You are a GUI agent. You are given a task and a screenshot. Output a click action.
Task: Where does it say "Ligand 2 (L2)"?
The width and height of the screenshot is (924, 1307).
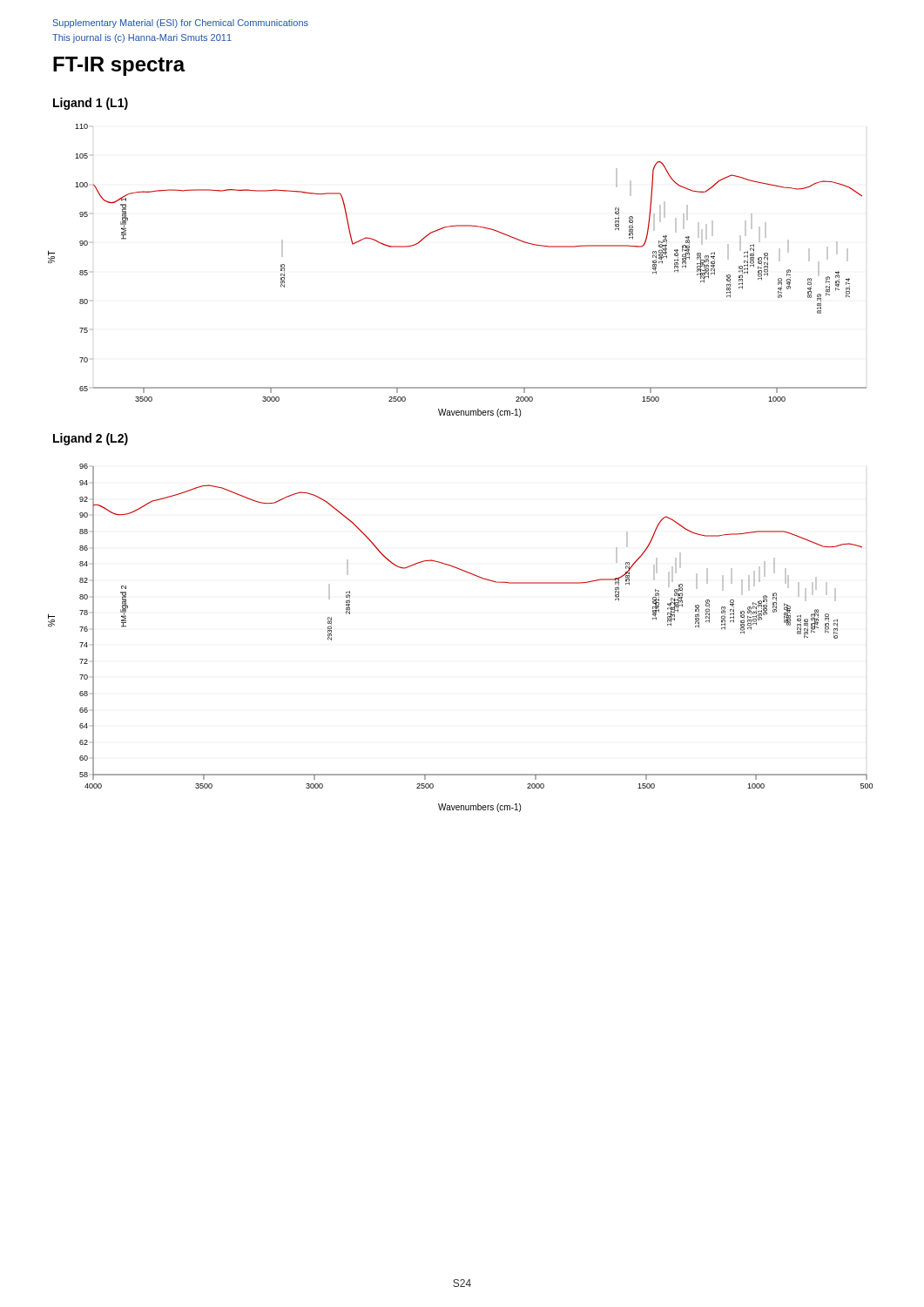click(90, 438)
